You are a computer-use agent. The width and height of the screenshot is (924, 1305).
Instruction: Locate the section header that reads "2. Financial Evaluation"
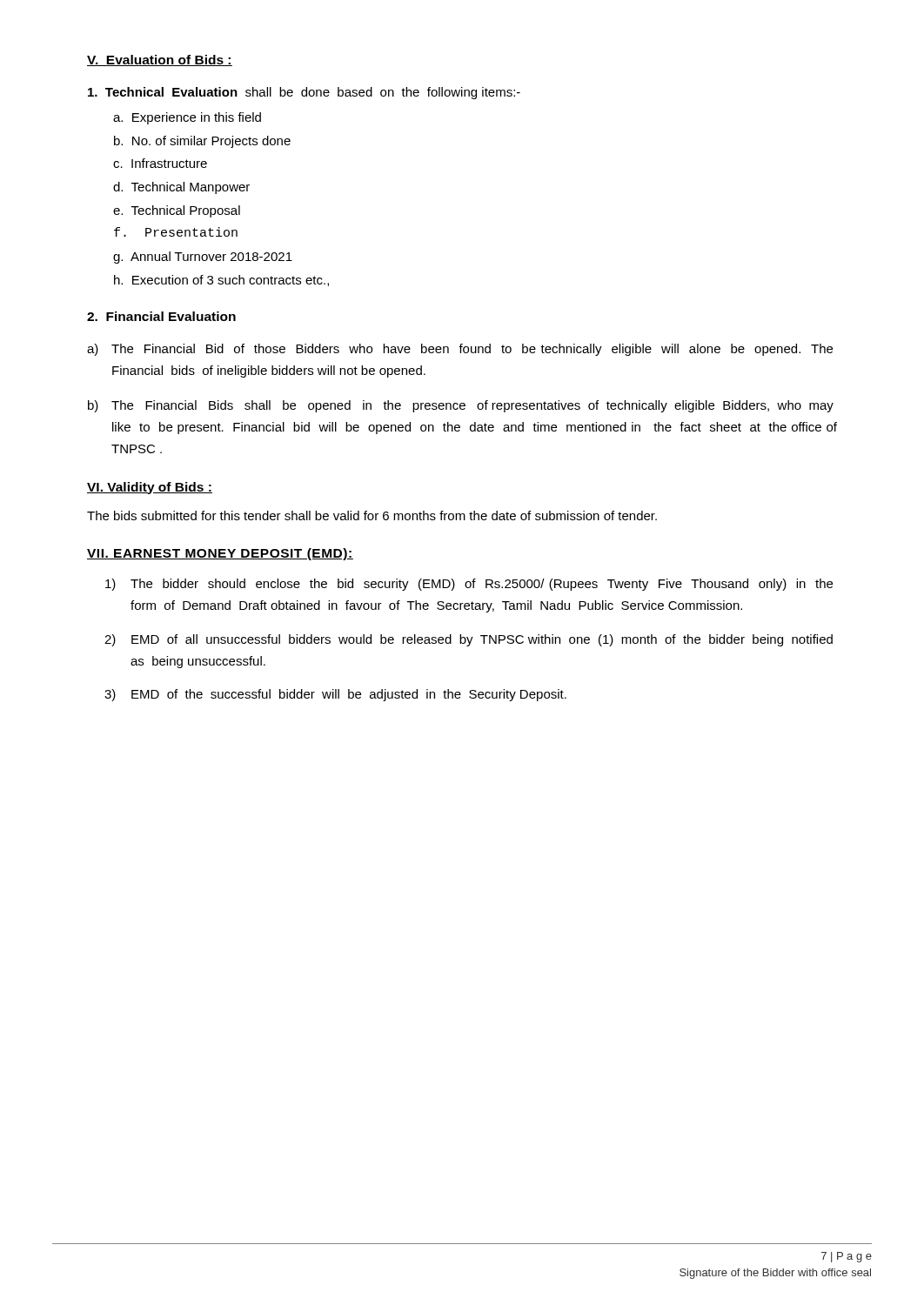(162, 316)
